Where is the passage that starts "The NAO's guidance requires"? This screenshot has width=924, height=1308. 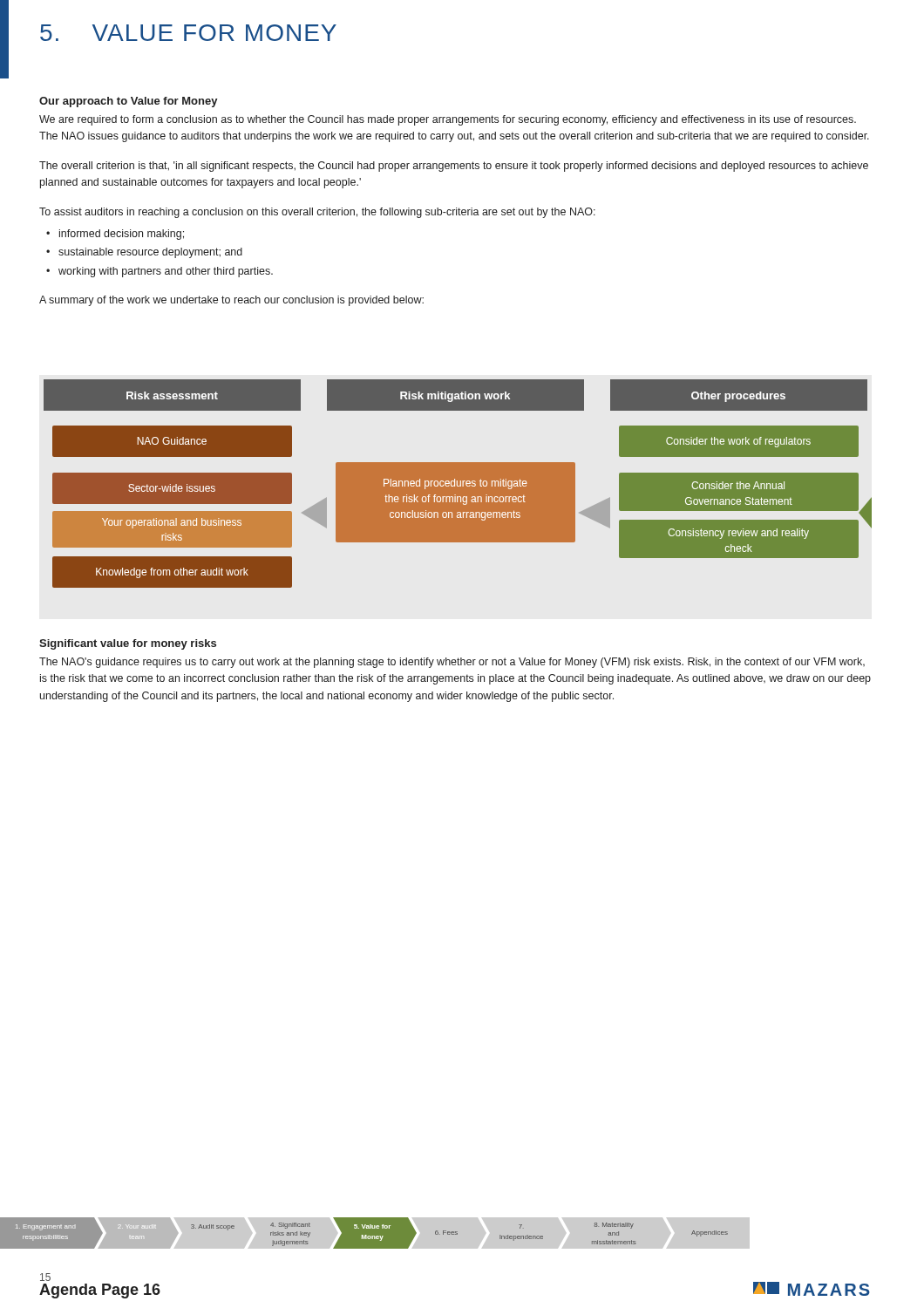click(x=455, y=679)
